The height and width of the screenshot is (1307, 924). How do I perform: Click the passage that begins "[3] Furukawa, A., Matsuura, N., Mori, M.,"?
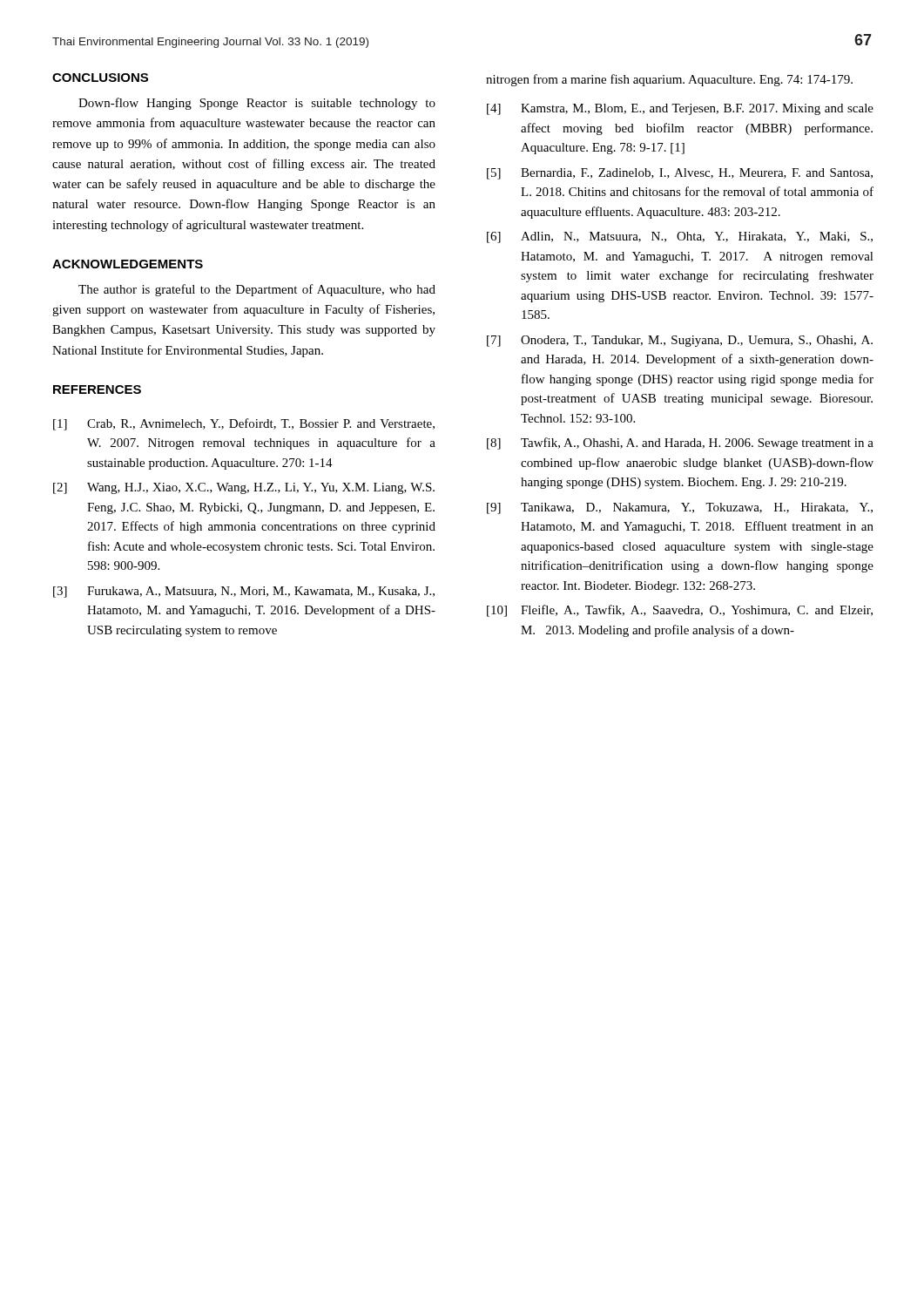pyautogui.click(x=244, y=610)
